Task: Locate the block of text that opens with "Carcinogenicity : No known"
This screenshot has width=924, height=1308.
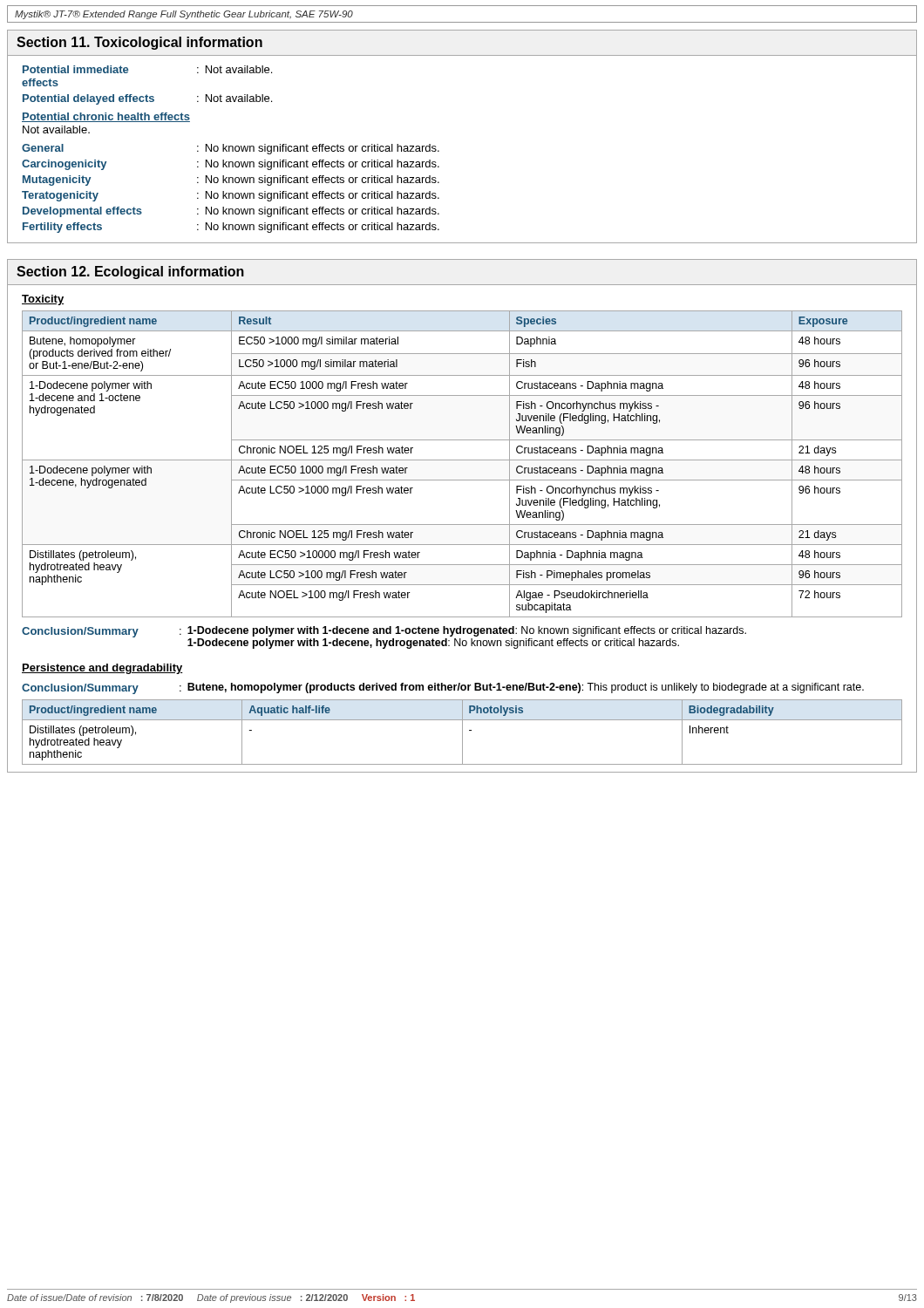Action: point(231,164)
